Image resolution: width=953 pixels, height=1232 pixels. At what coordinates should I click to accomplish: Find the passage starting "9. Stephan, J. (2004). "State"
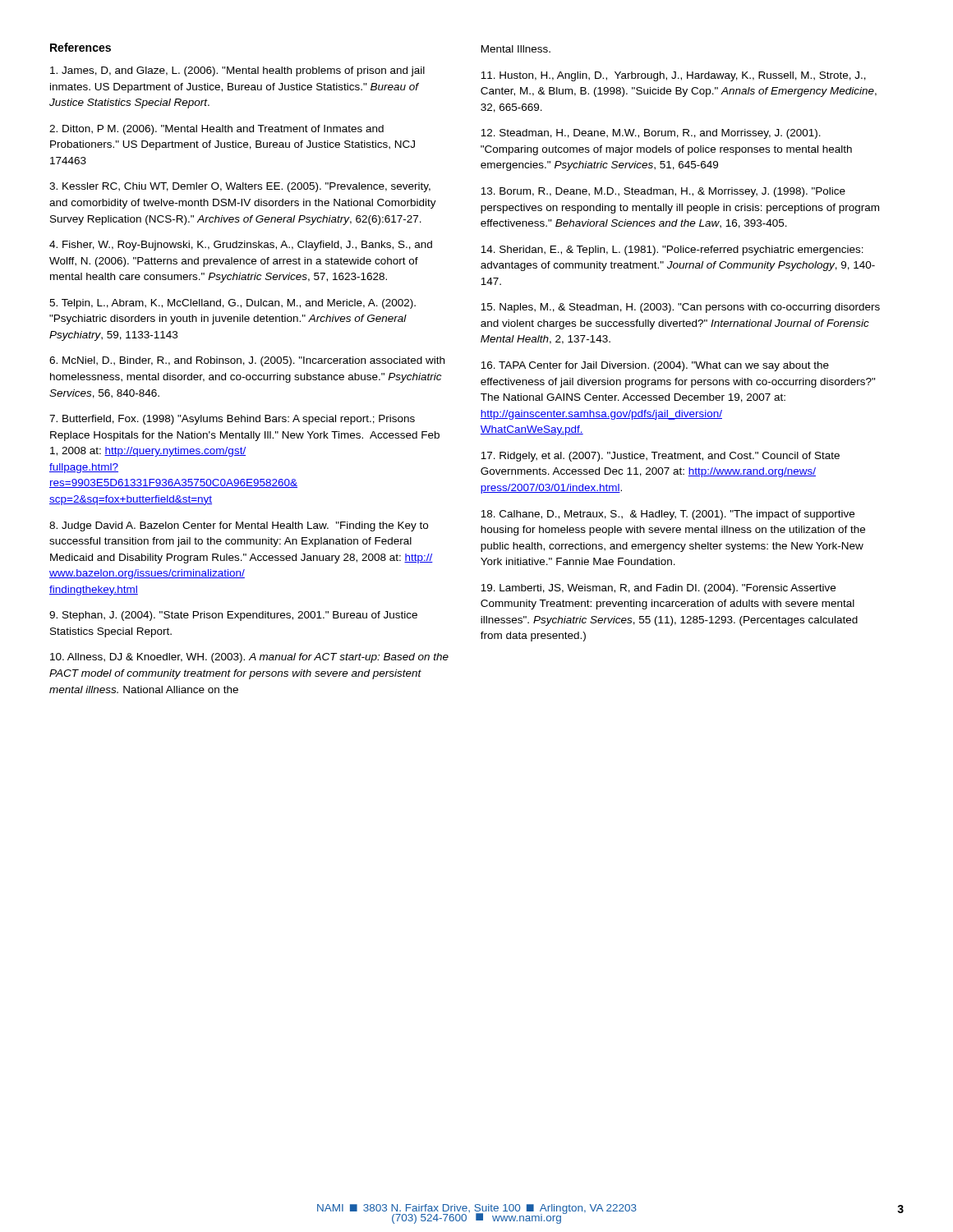[234, 623]
